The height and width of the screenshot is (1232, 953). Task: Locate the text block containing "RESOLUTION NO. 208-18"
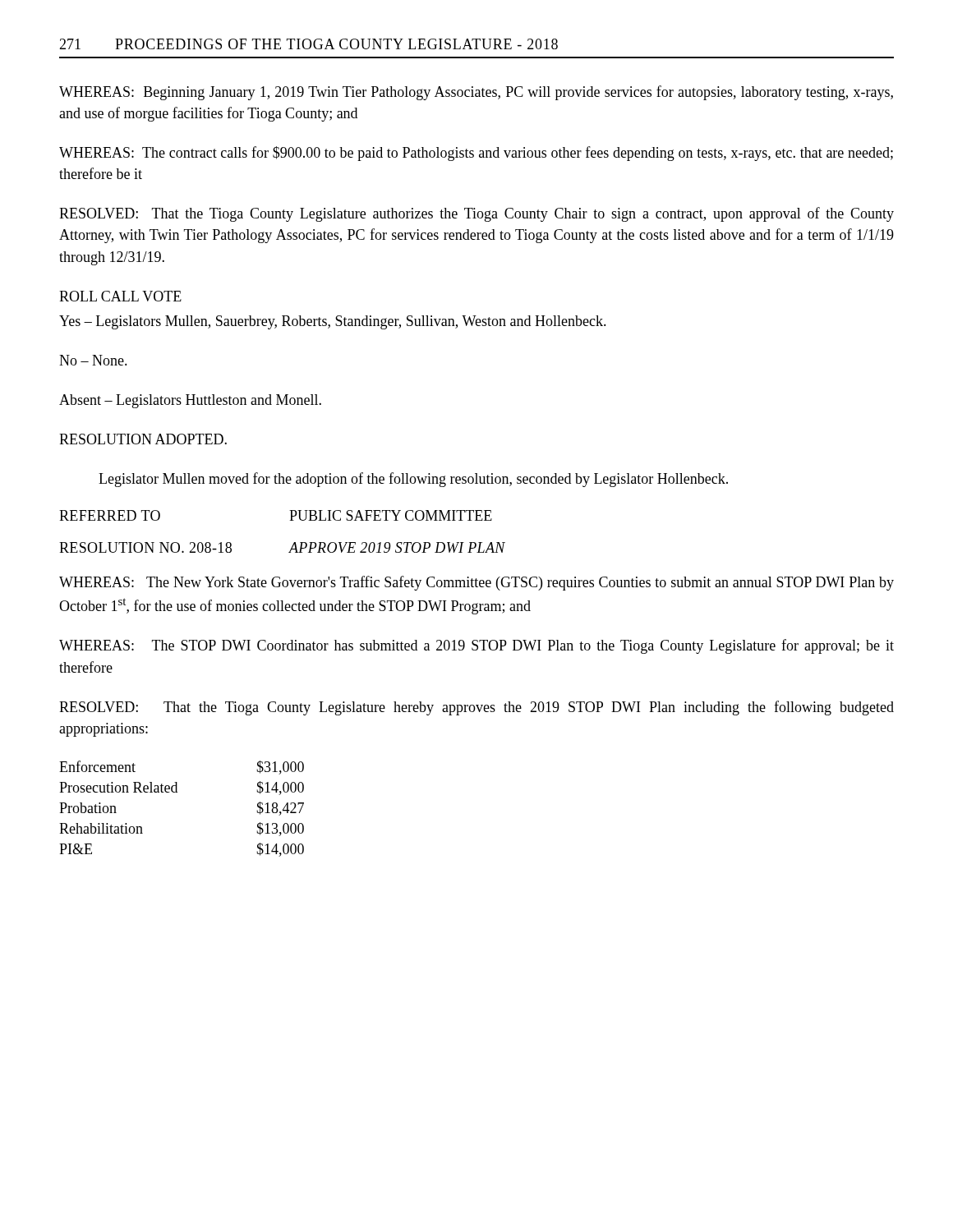coord(282,548)
